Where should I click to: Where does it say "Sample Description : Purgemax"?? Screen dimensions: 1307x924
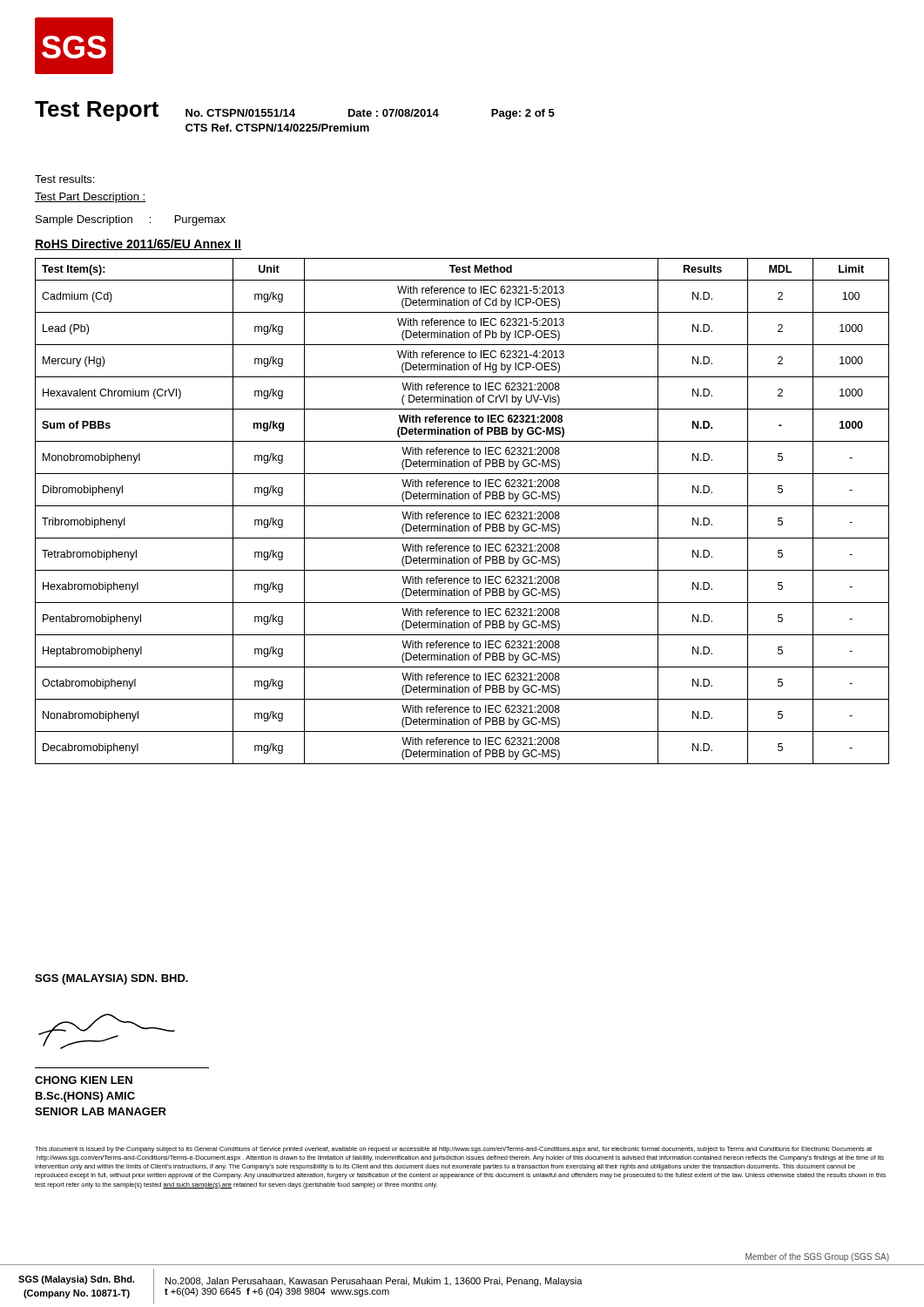[130, 219]
